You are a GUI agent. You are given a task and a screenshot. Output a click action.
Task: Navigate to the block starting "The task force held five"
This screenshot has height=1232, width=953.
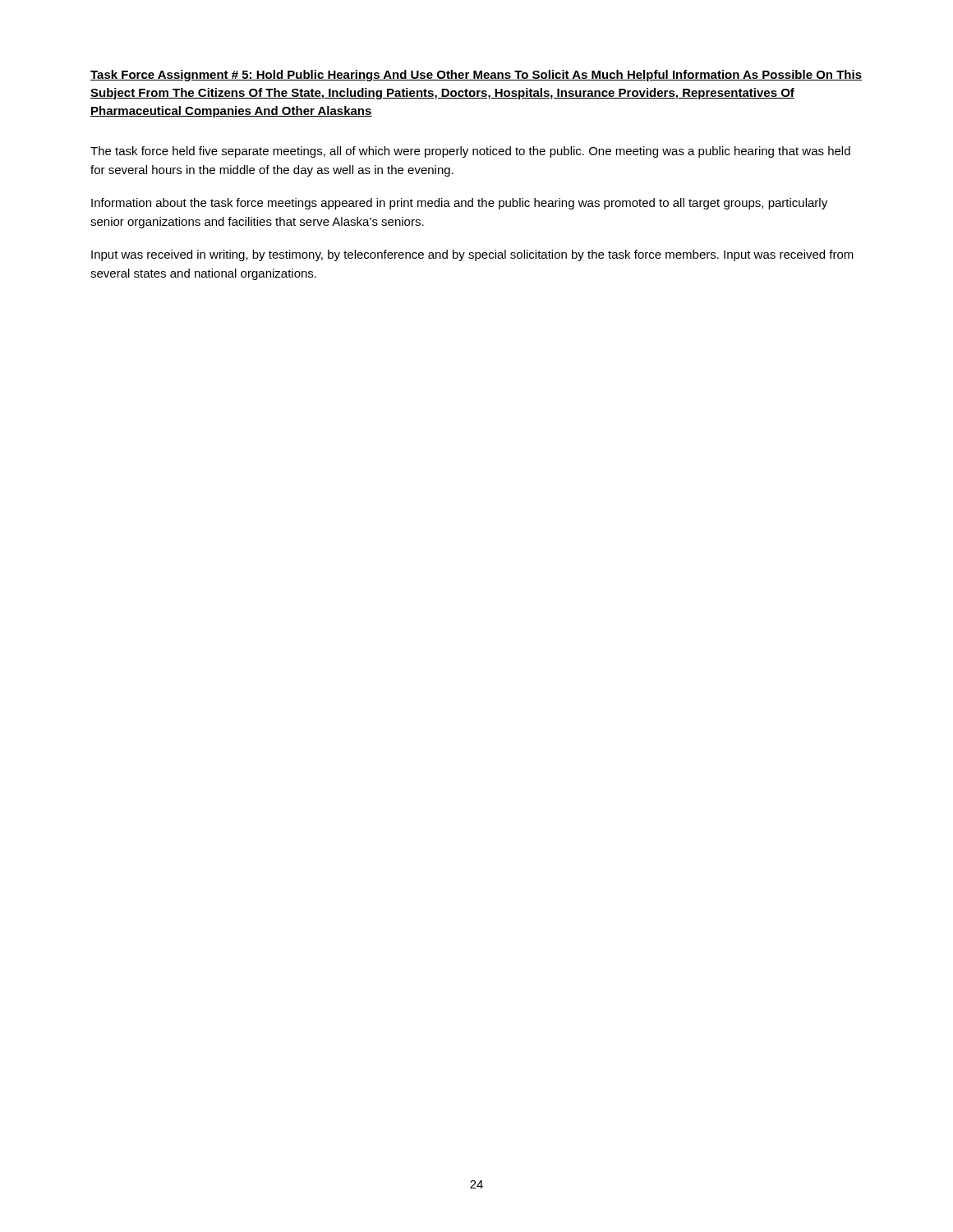pos(471,160)
